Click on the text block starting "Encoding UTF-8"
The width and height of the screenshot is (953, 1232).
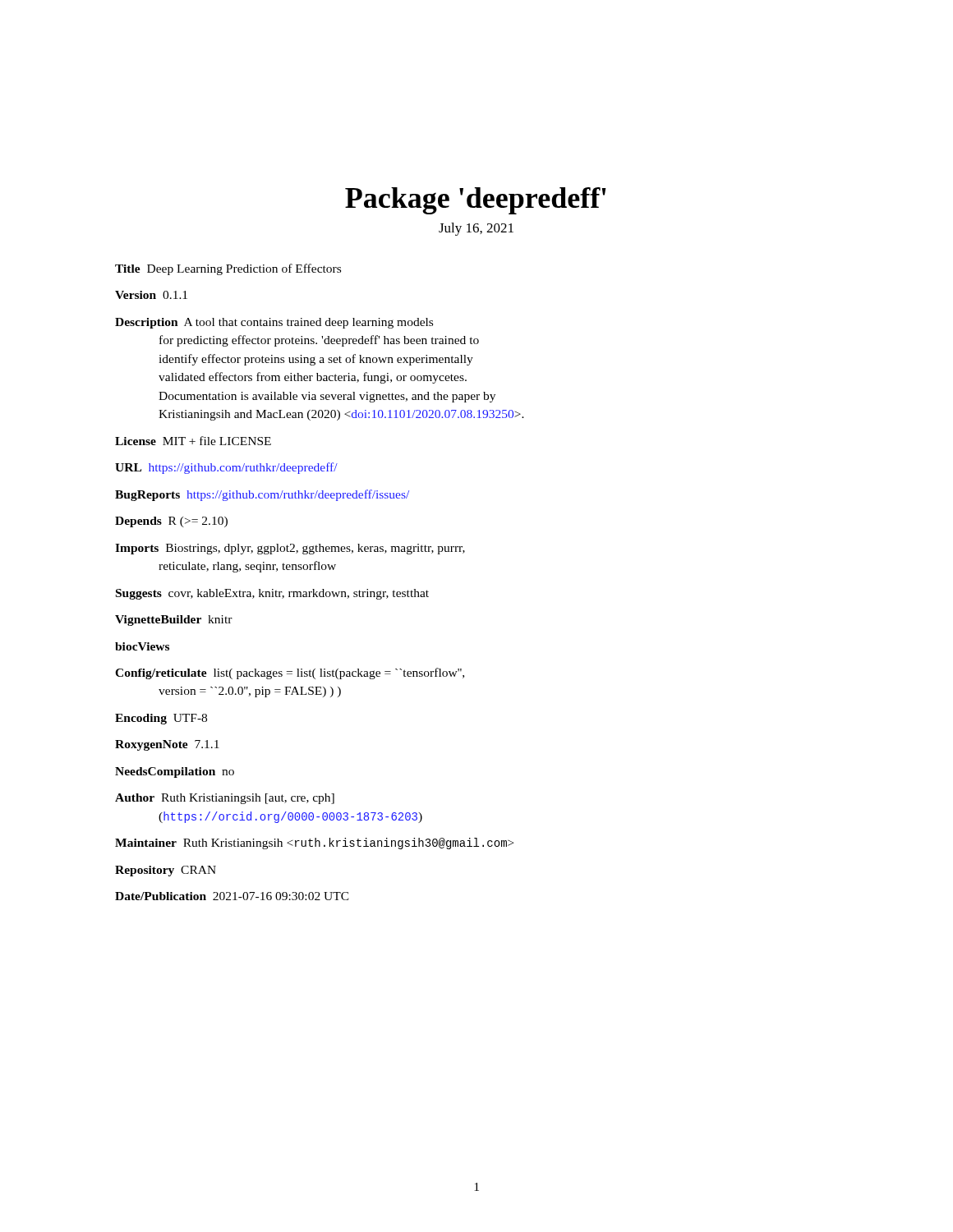pos(161,717)
